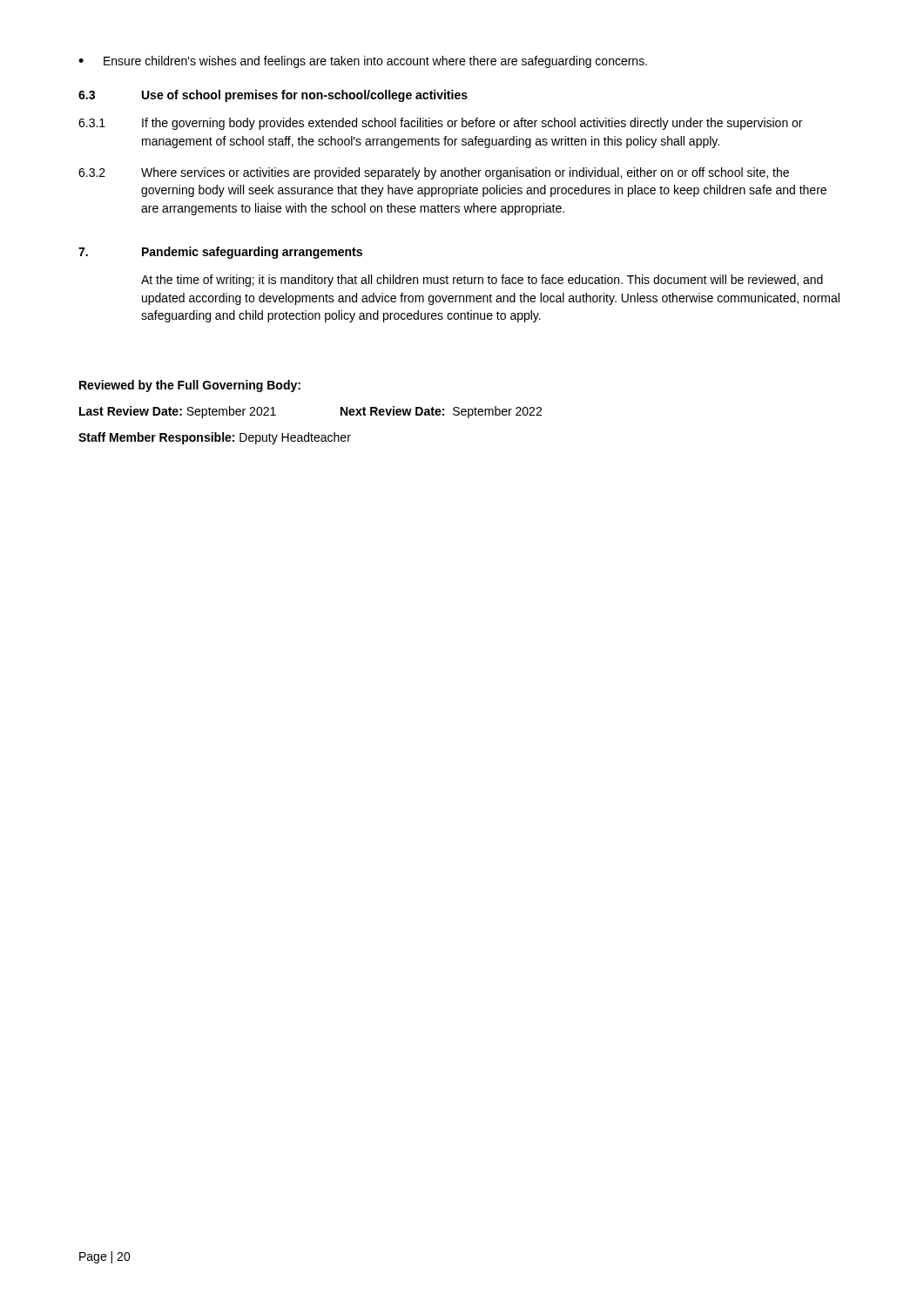
Task: Navigate to the element starting "At the time of writing; it is manditory"
Action: pyautogui.click(x=491, y=298)
